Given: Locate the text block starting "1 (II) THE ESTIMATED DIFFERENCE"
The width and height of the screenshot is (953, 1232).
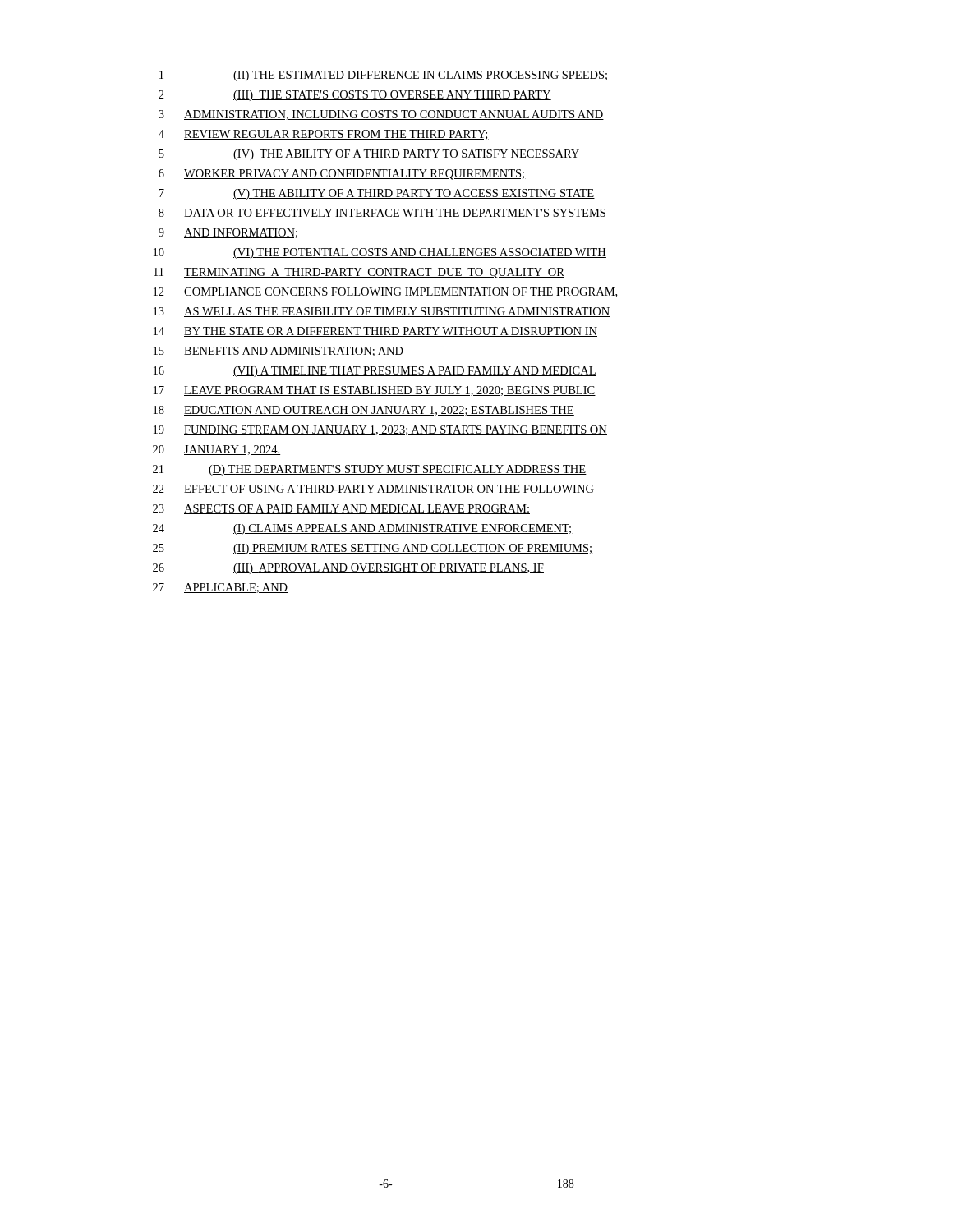Looking at the screenshot, I should click(x=476, y=75).
